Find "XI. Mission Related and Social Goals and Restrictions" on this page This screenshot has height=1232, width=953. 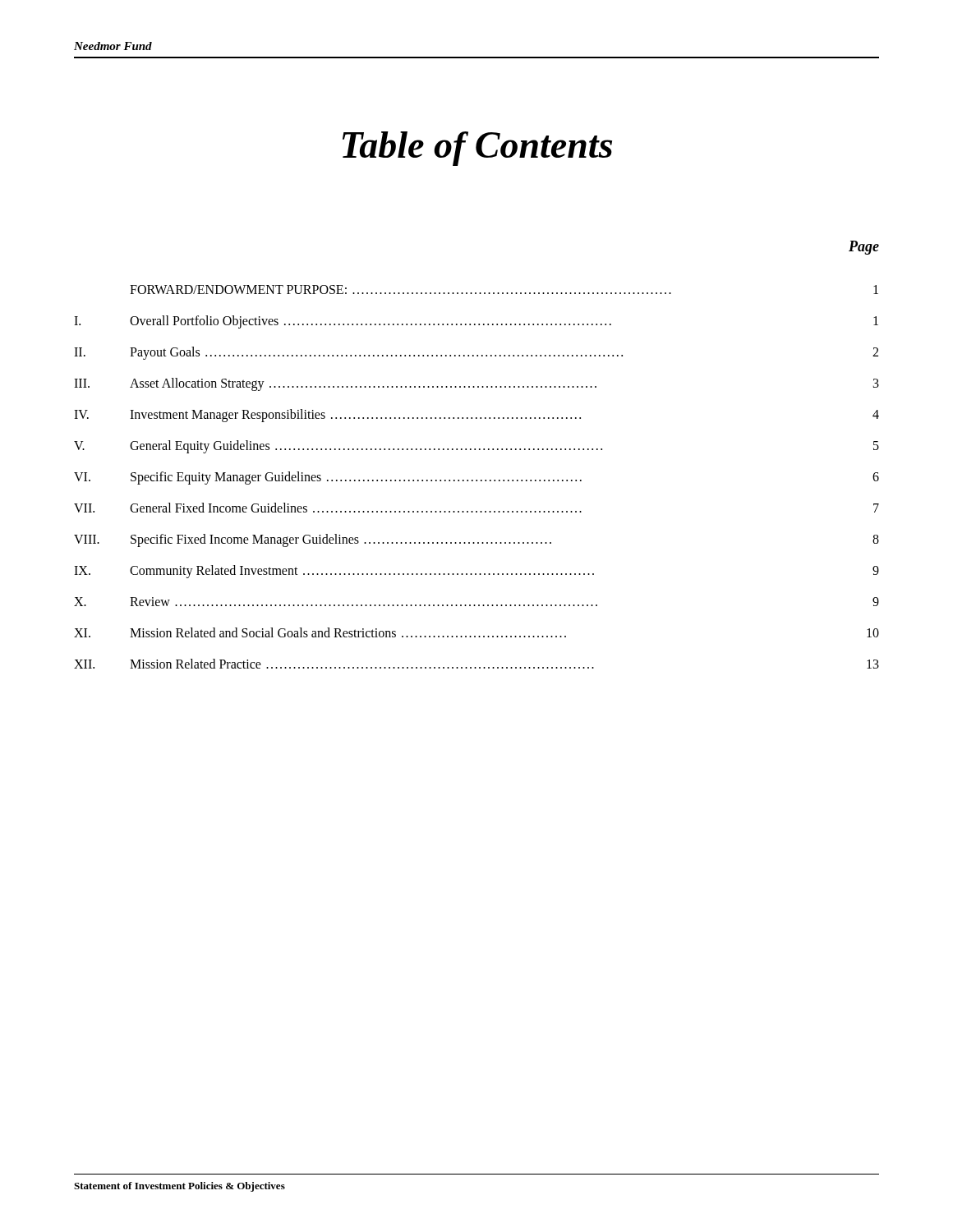476,633
